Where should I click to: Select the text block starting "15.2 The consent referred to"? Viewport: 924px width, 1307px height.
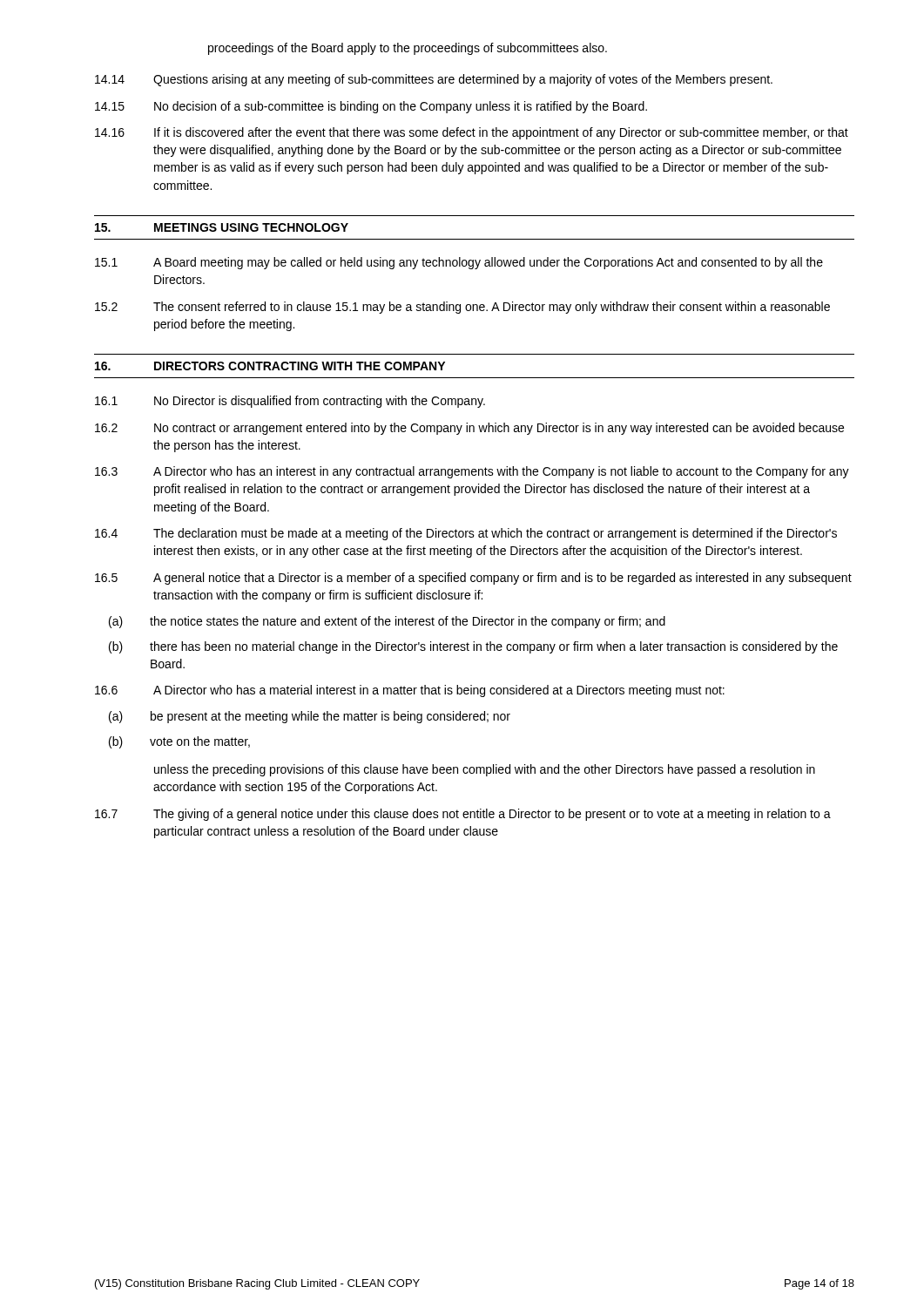[474, 315]
